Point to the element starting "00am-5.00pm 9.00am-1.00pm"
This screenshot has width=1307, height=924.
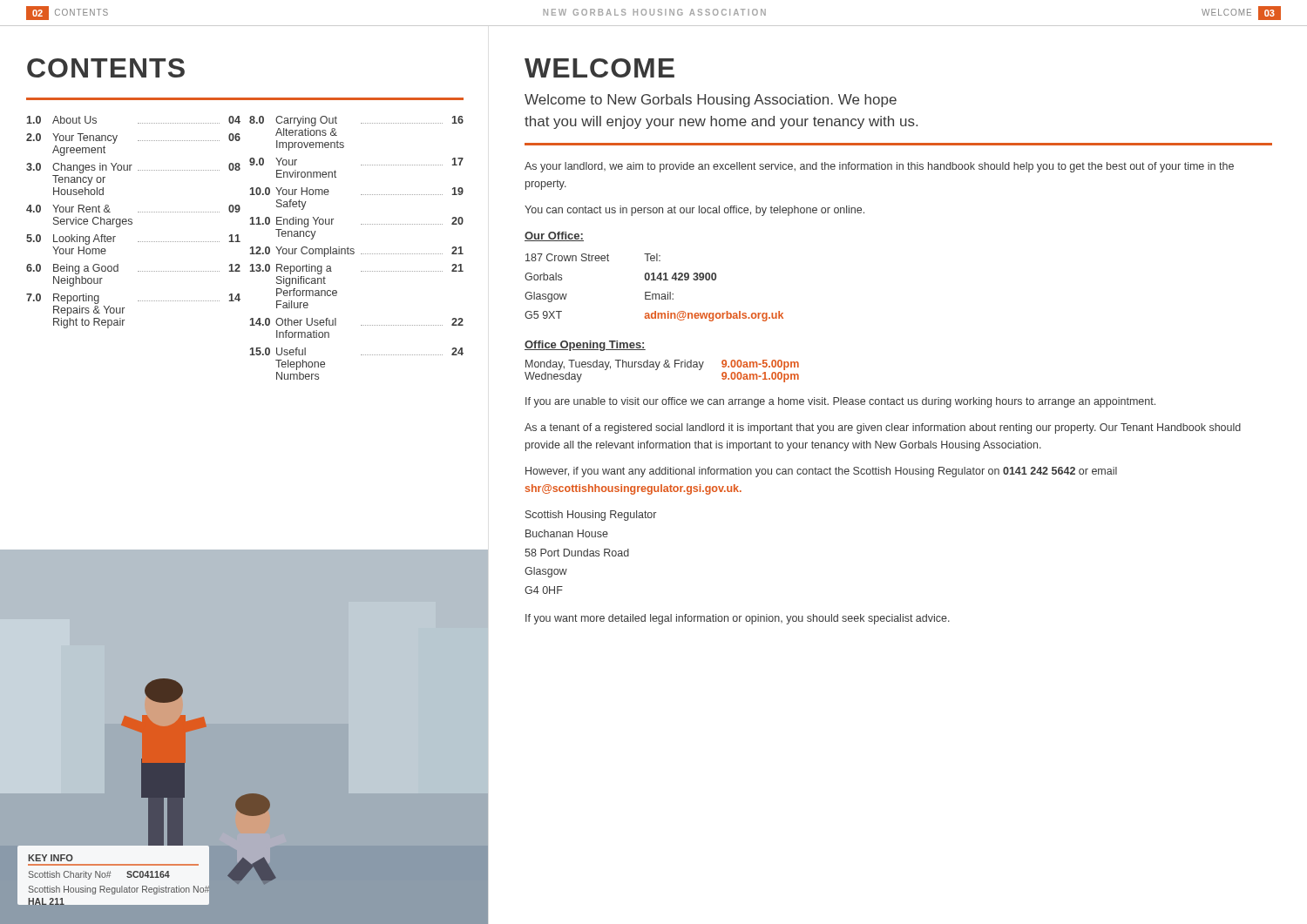click(x=760, y=370)
